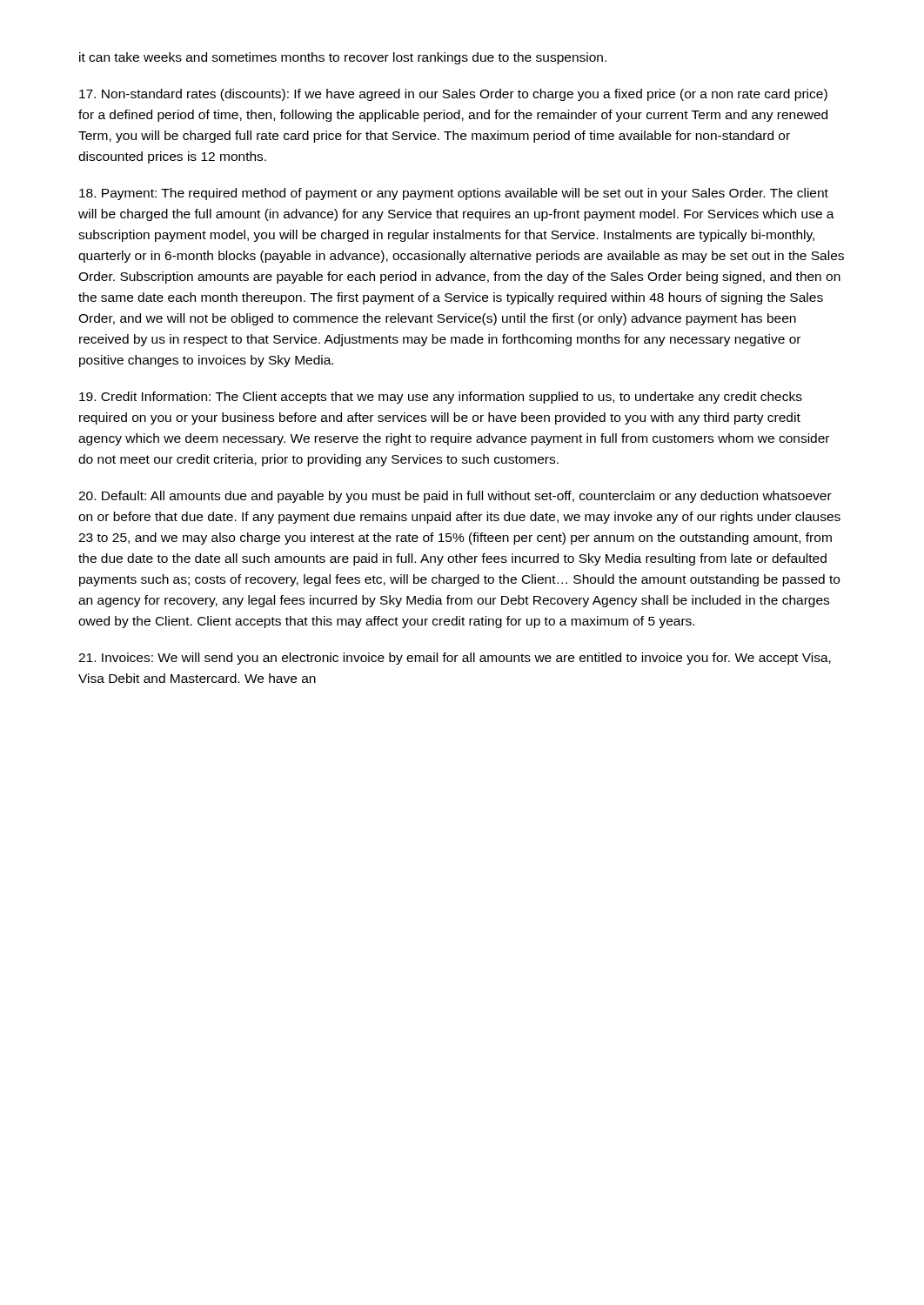Image resolution: width=924 pixels, height=1305 pixels.
Task: Locate the block starting "Payment: The required method of payment or"
Action: coord(461,276)
